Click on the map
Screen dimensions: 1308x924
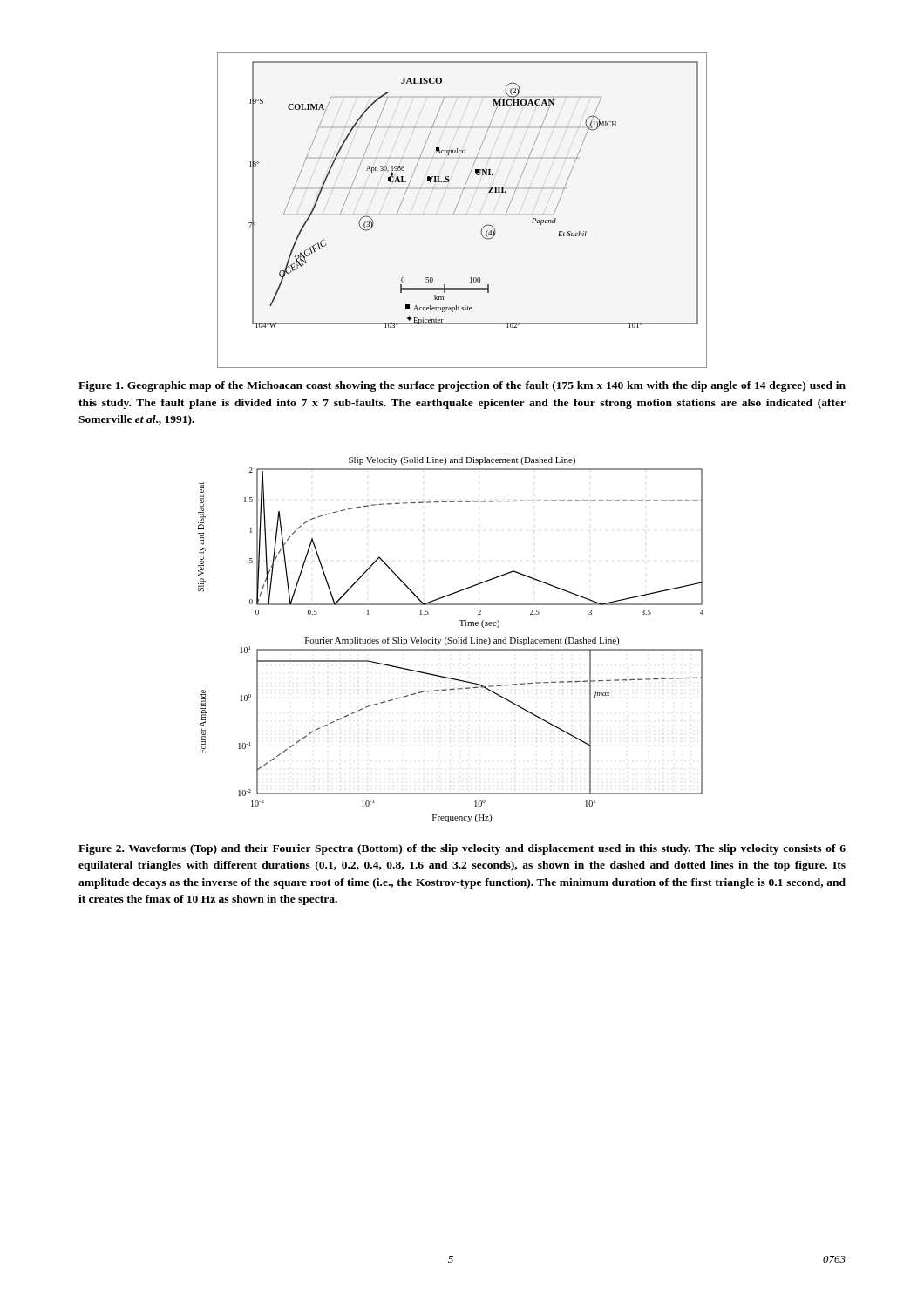462,210
